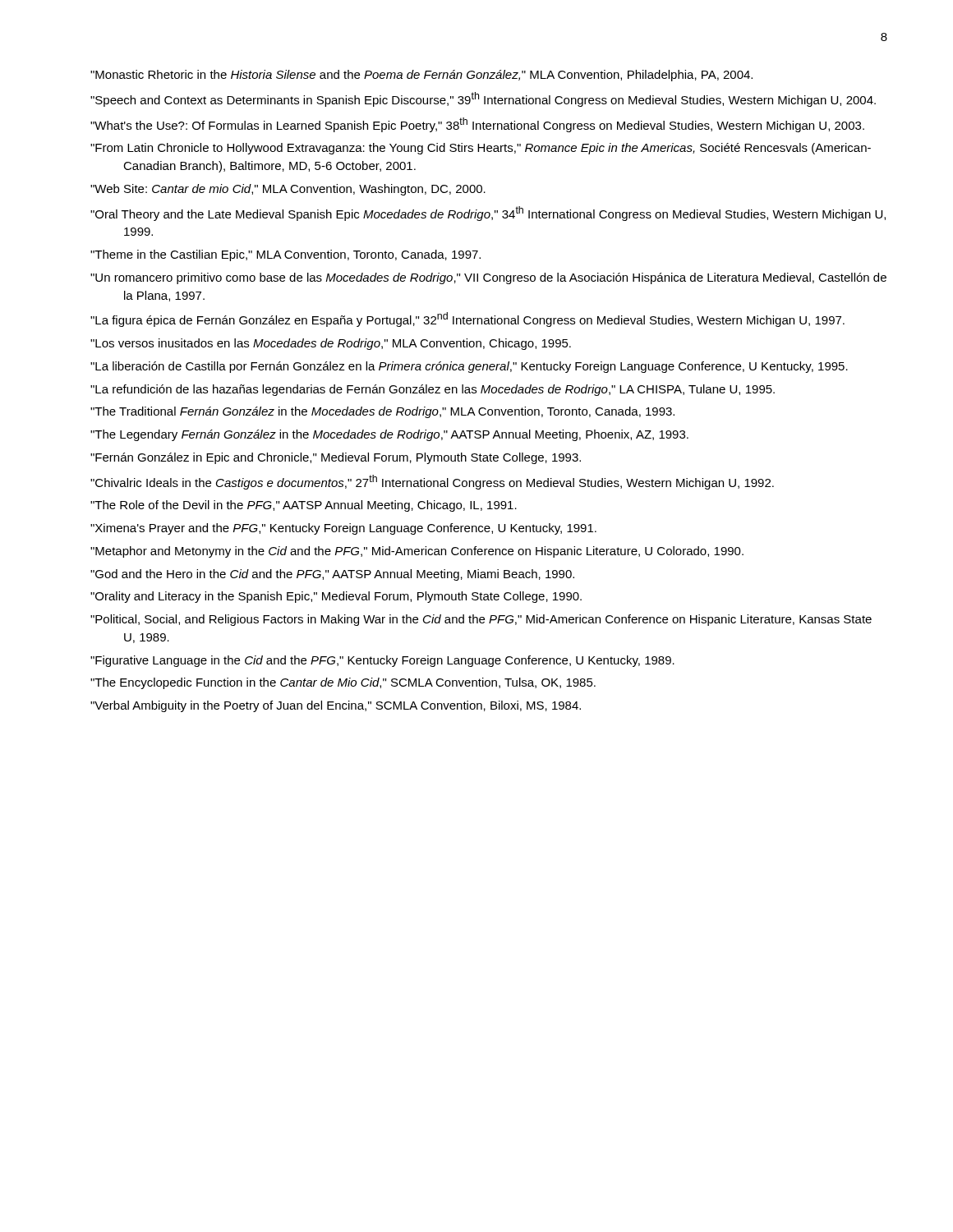
Task: Locate the list item containing ""What's the Use?:"
Action: [x=489, y=124]
